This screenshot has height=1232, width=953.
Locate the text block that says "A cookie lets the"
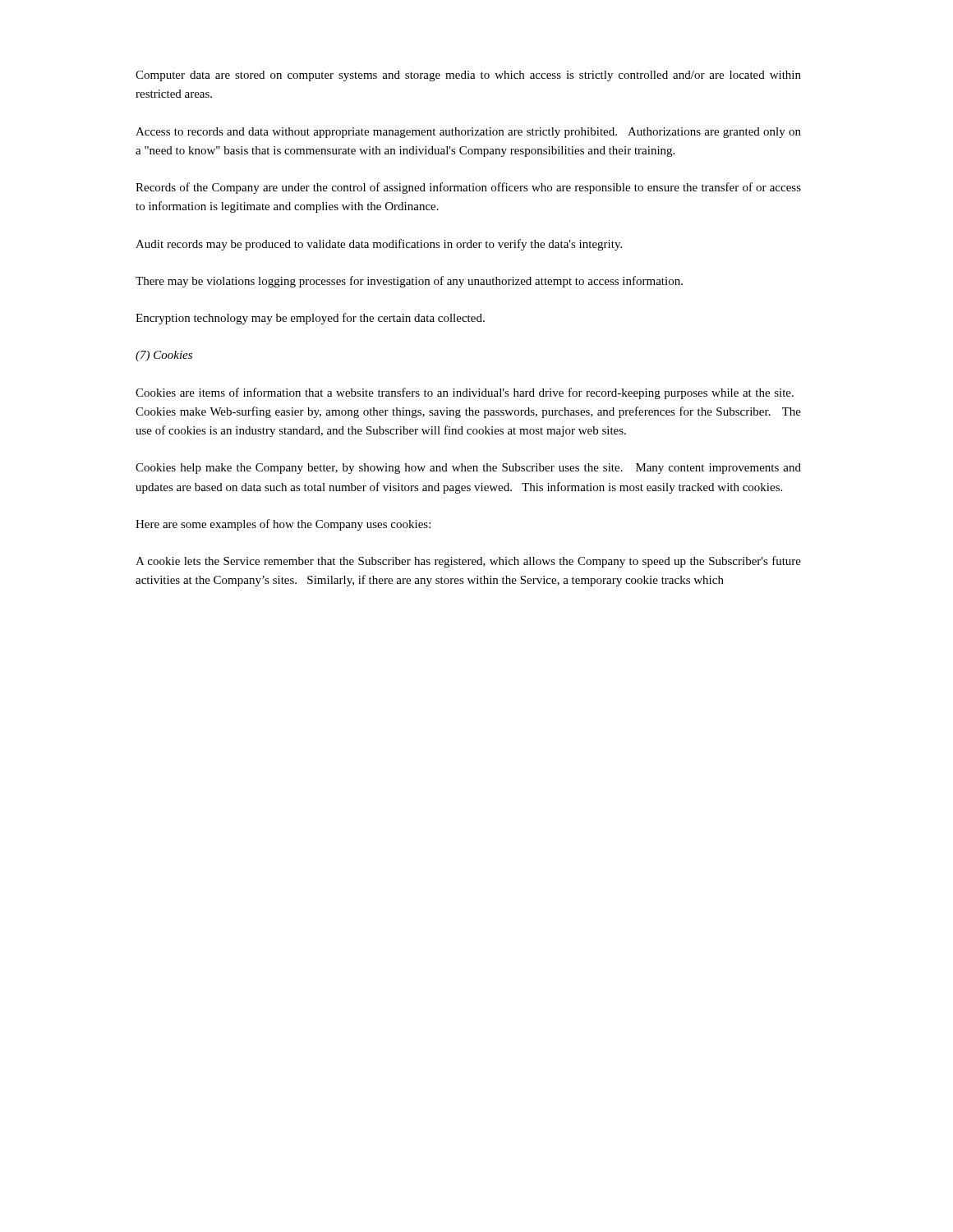point(468,571)
